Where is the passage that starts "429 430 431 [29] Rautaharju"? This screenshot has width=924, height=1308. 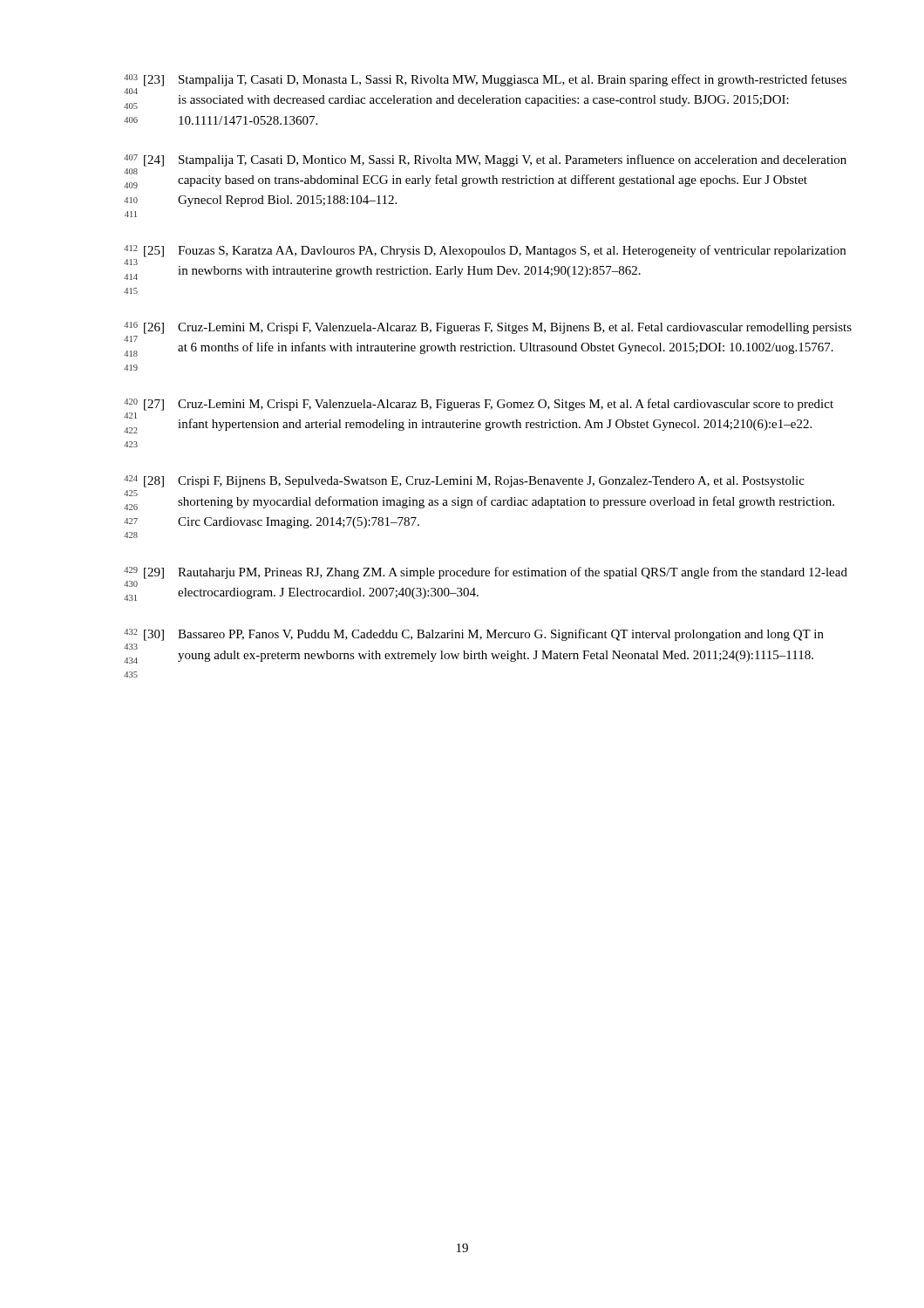click(x=471, y=584)
